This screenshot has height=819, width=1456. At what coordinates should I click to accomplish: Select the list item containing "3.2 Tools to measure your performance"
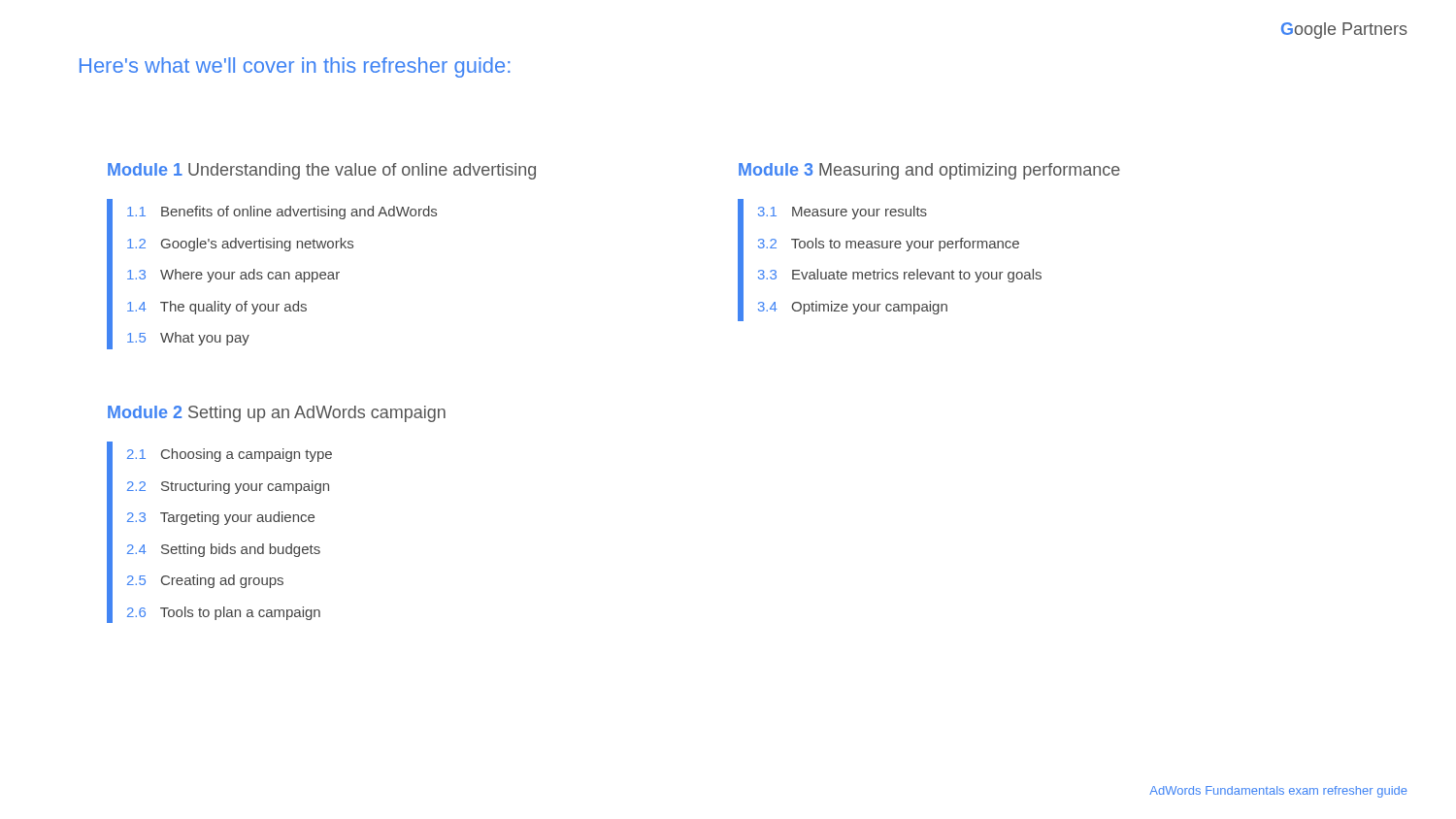pyautogui.click(x=889, y=243)
